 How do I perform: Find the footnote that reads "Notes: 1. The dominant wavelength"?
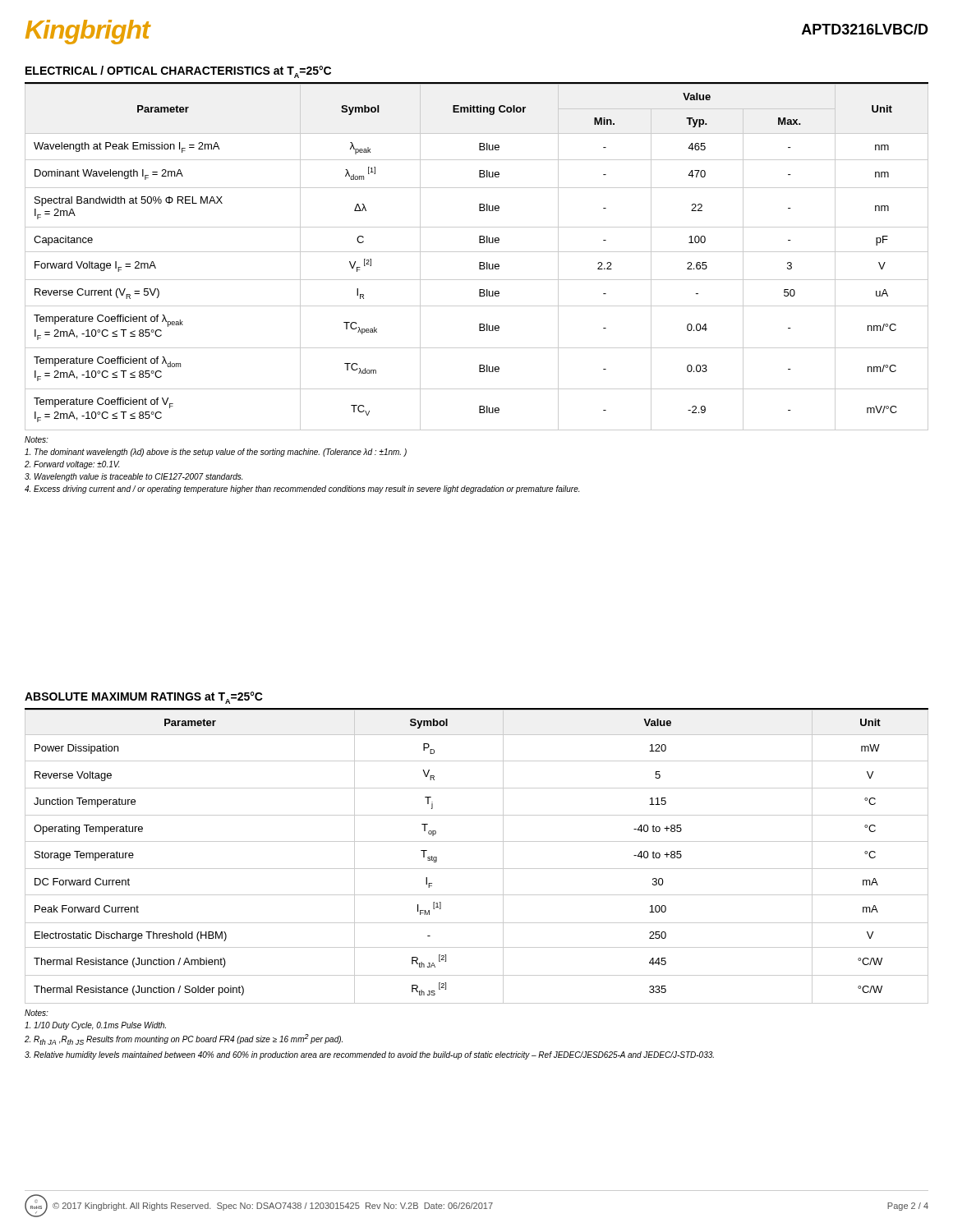[303, 464]
